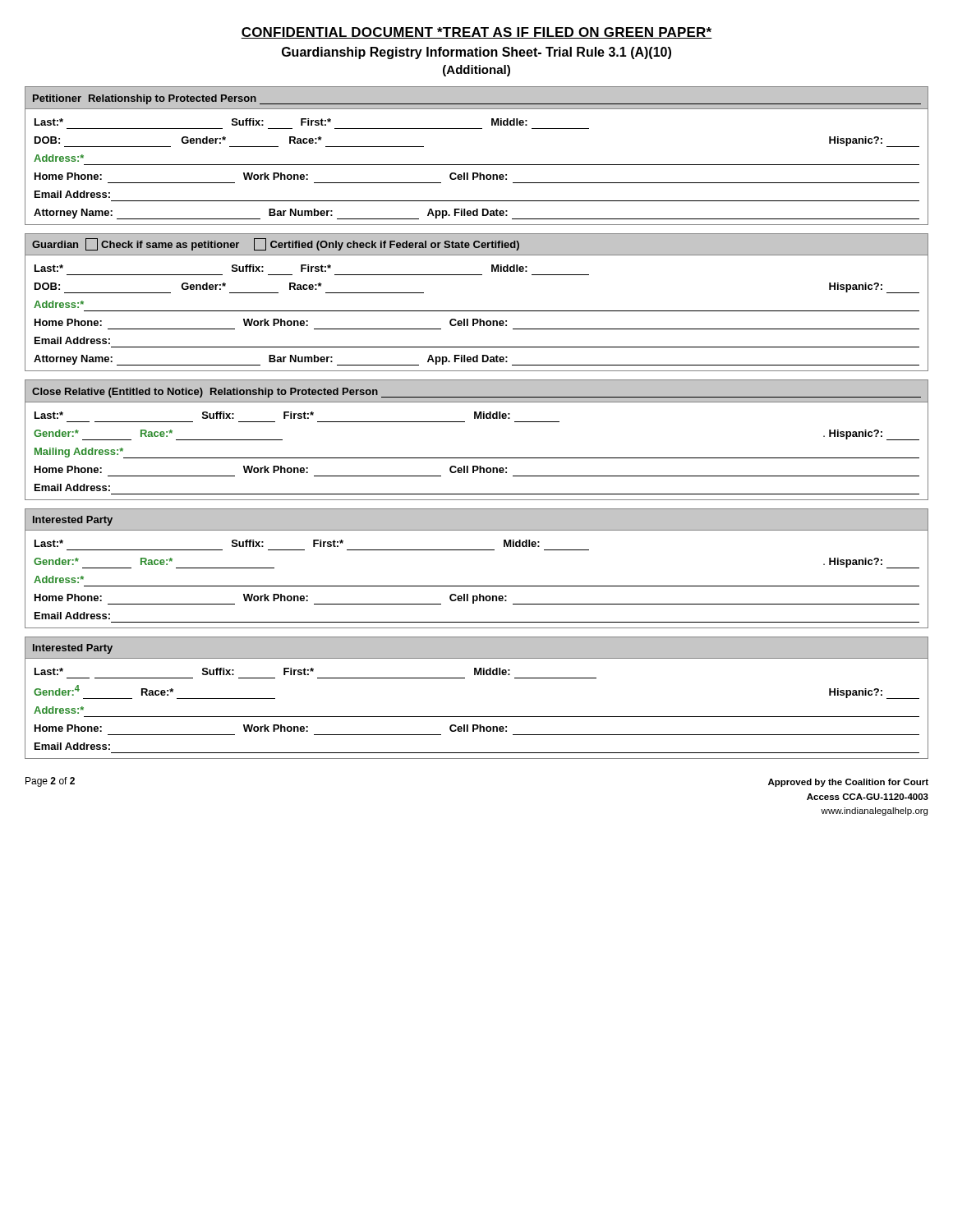Find the element starting "Close Relative (Entitled to Notice) Relationship to Protected"
This screenshot has height=1232, width=953.
[x=476, y=391]
